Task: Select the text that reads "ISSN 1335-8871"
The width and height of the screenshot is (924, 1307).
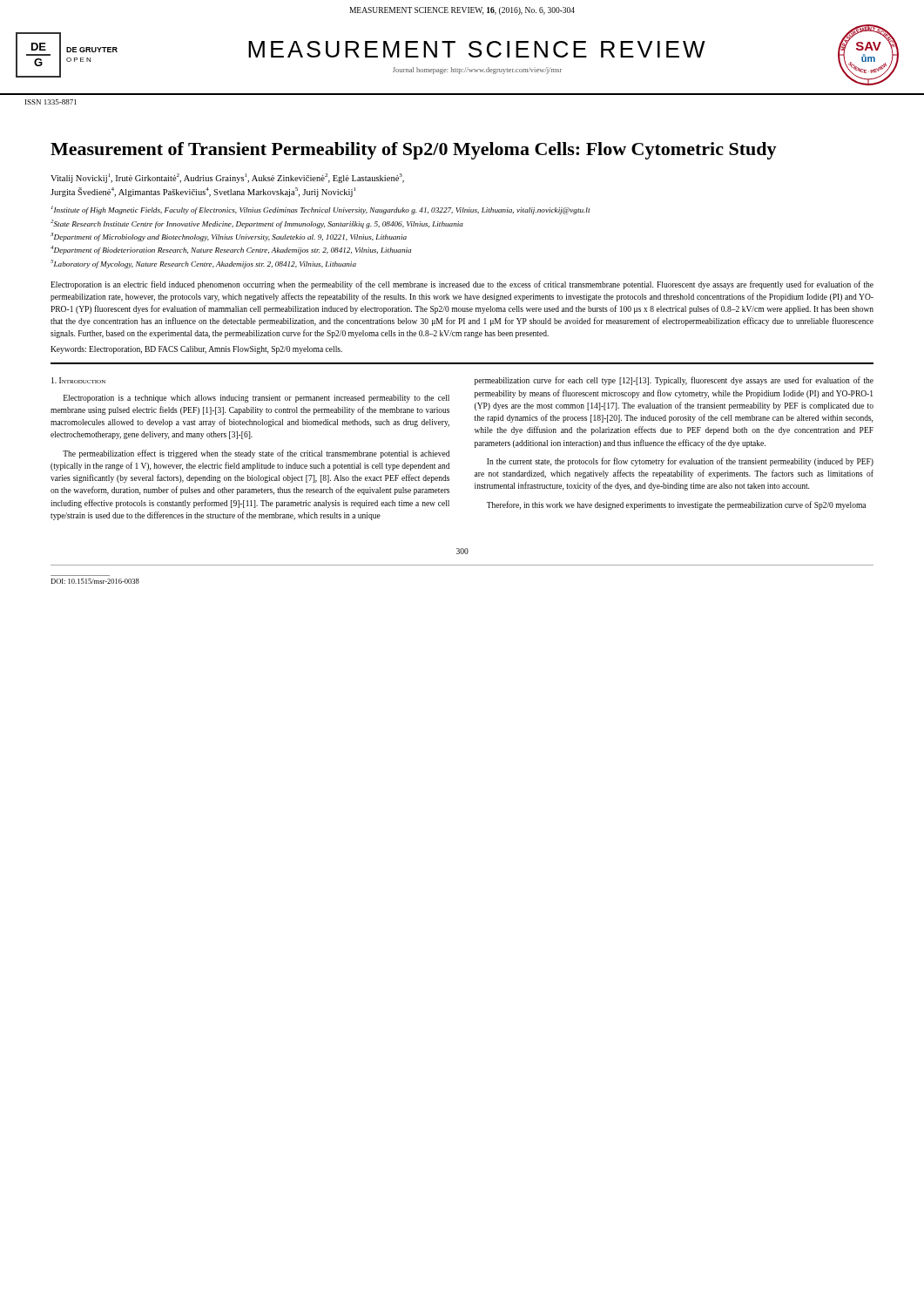Action: 51,102
